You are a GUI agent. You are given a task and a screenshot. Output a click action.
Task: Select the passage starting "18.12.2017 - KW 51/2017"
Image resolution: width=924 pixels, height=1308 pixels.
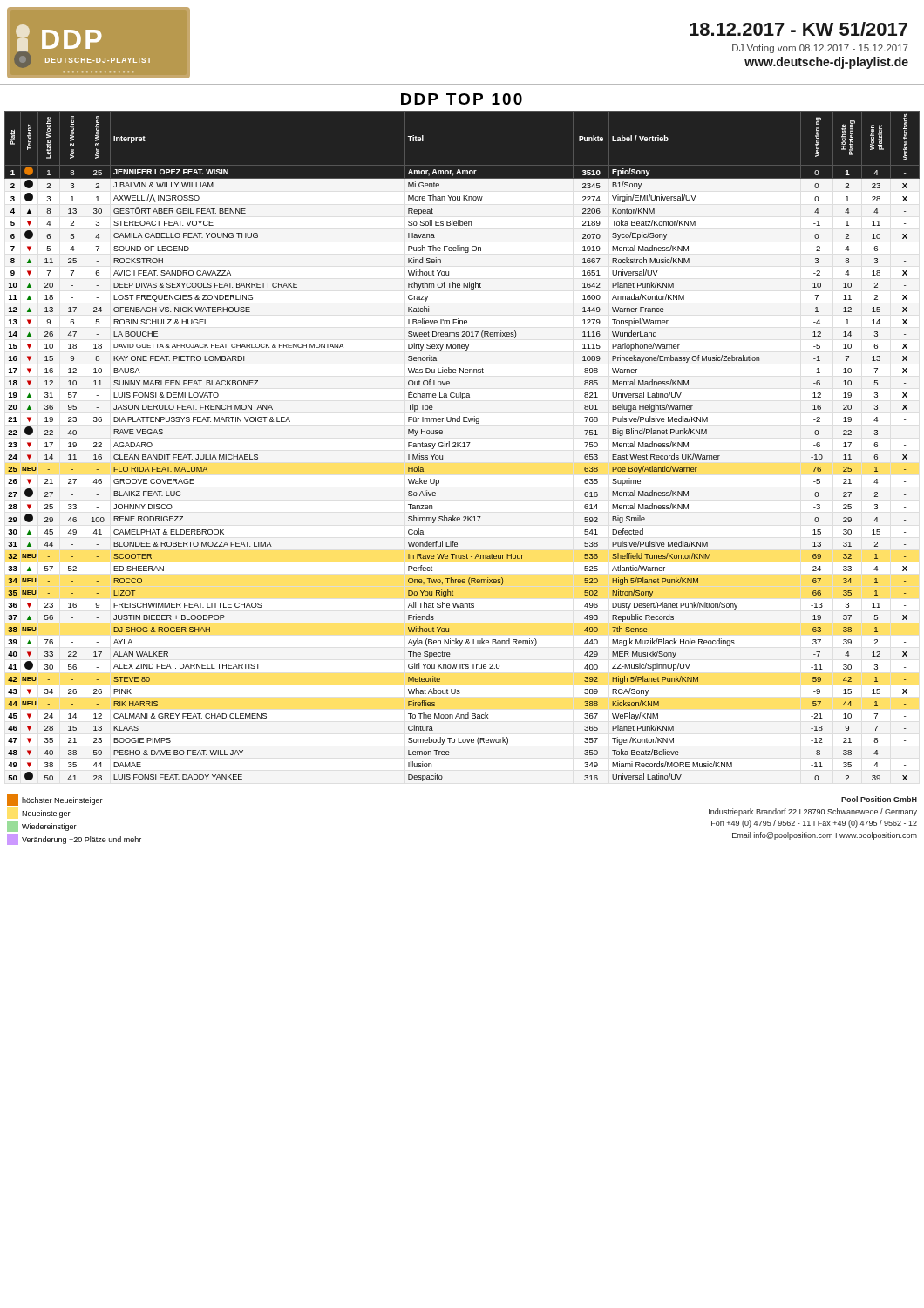798,29
